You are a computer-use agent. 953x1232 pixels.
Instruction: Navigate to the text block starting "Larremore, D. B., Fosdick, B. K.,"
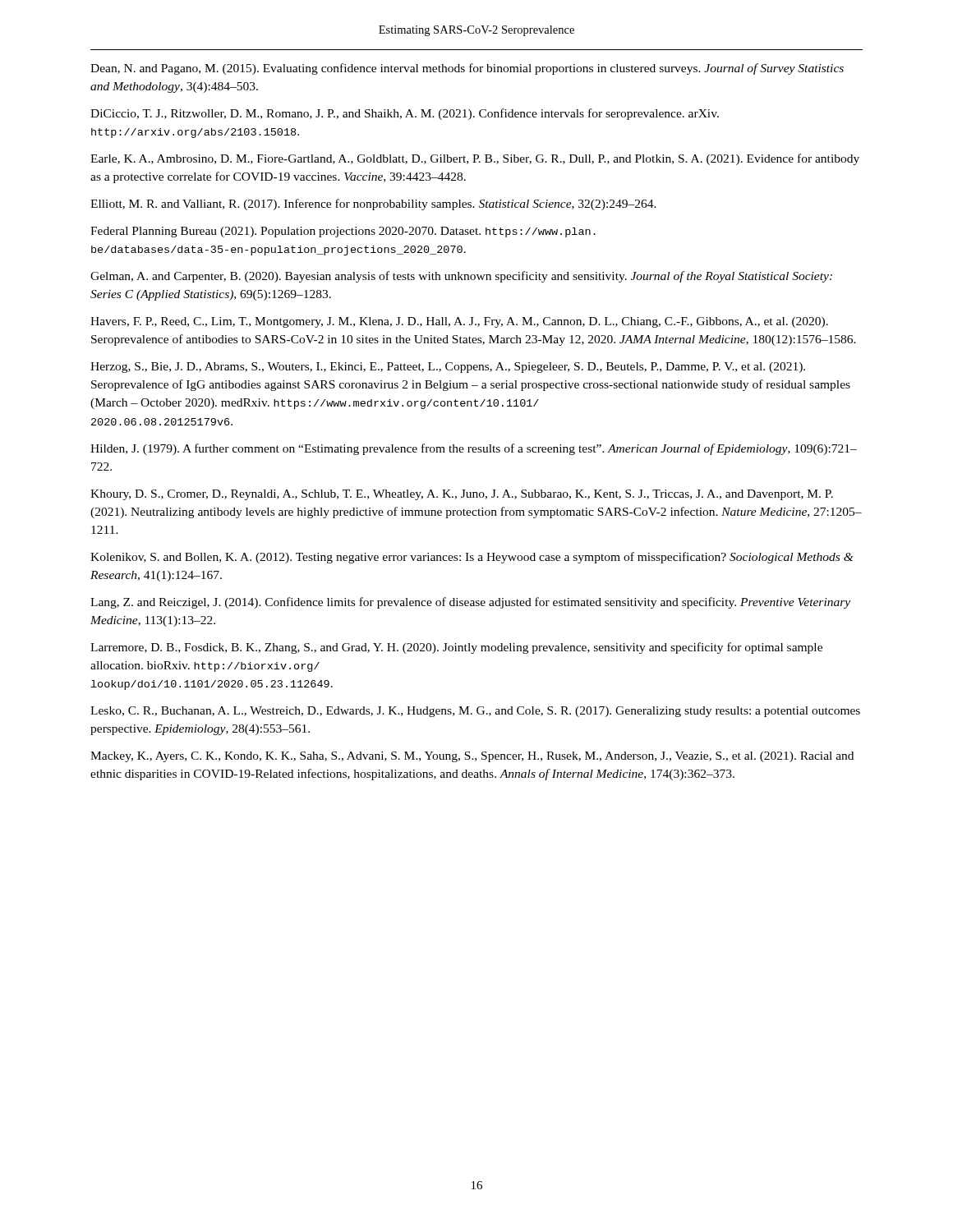(x=456, y=648)
